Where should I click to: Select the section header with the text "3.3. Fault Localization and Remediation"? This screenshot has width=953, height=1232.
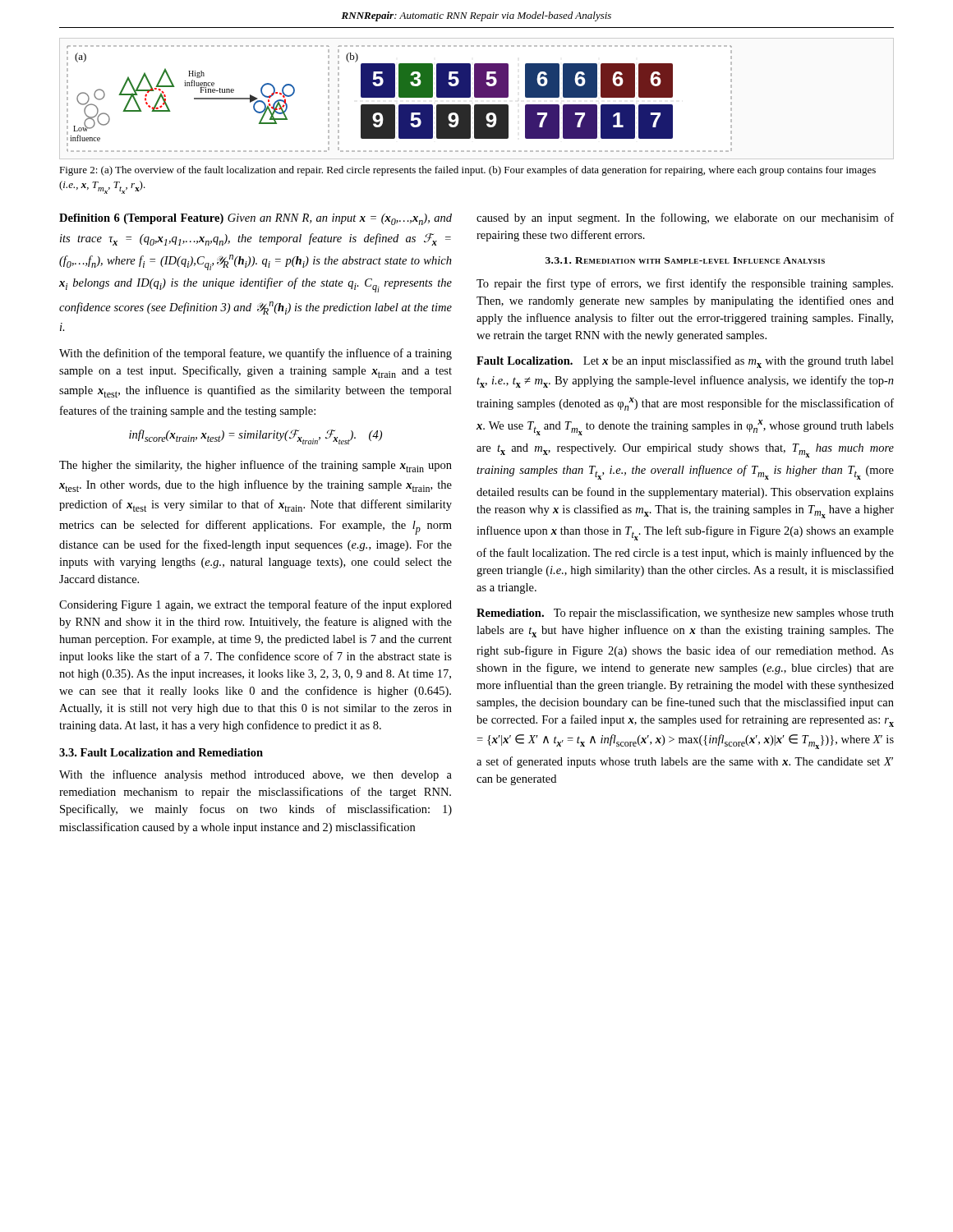161,753
